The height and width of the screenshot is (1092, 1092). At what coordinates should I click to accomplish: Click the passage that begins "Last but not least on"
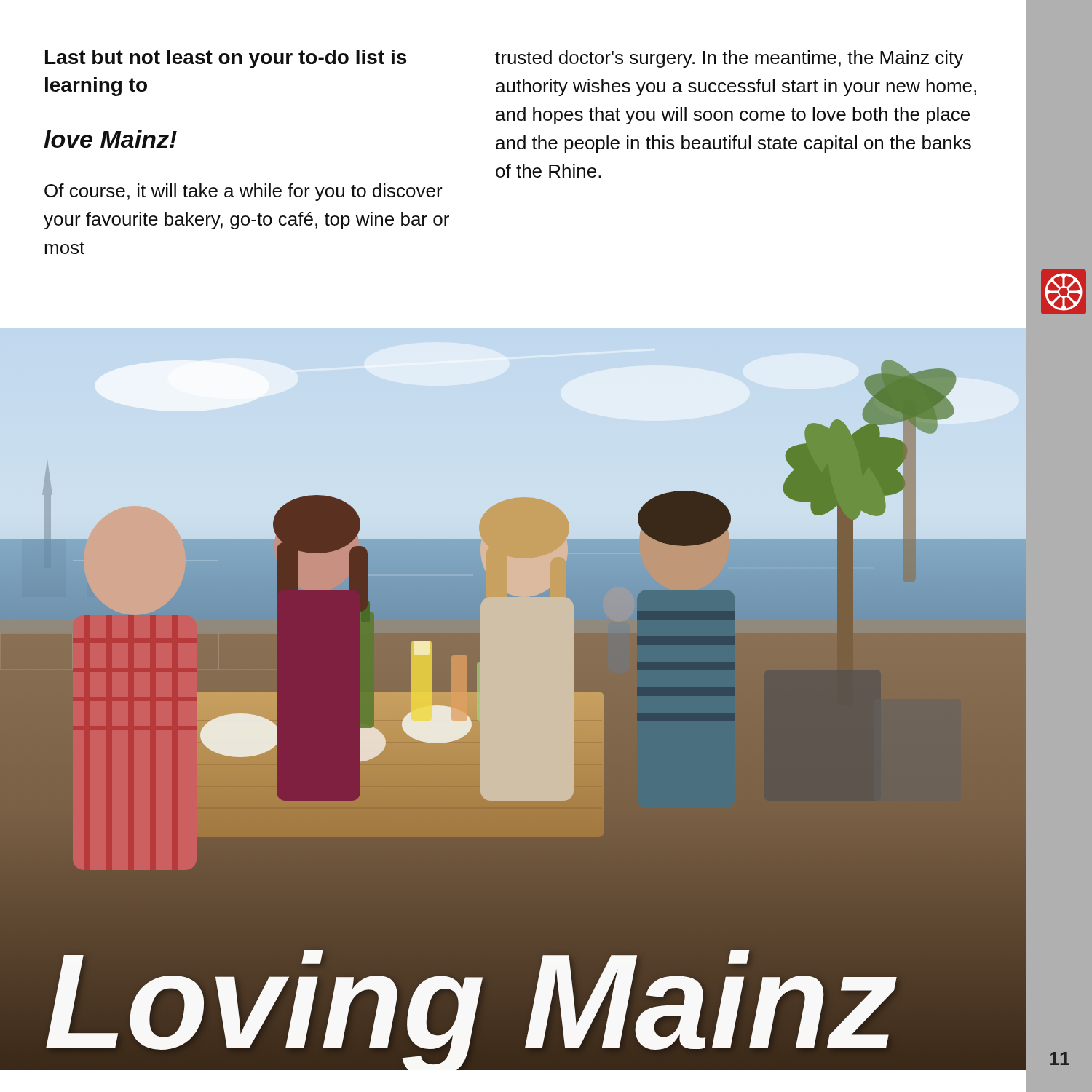225,71
